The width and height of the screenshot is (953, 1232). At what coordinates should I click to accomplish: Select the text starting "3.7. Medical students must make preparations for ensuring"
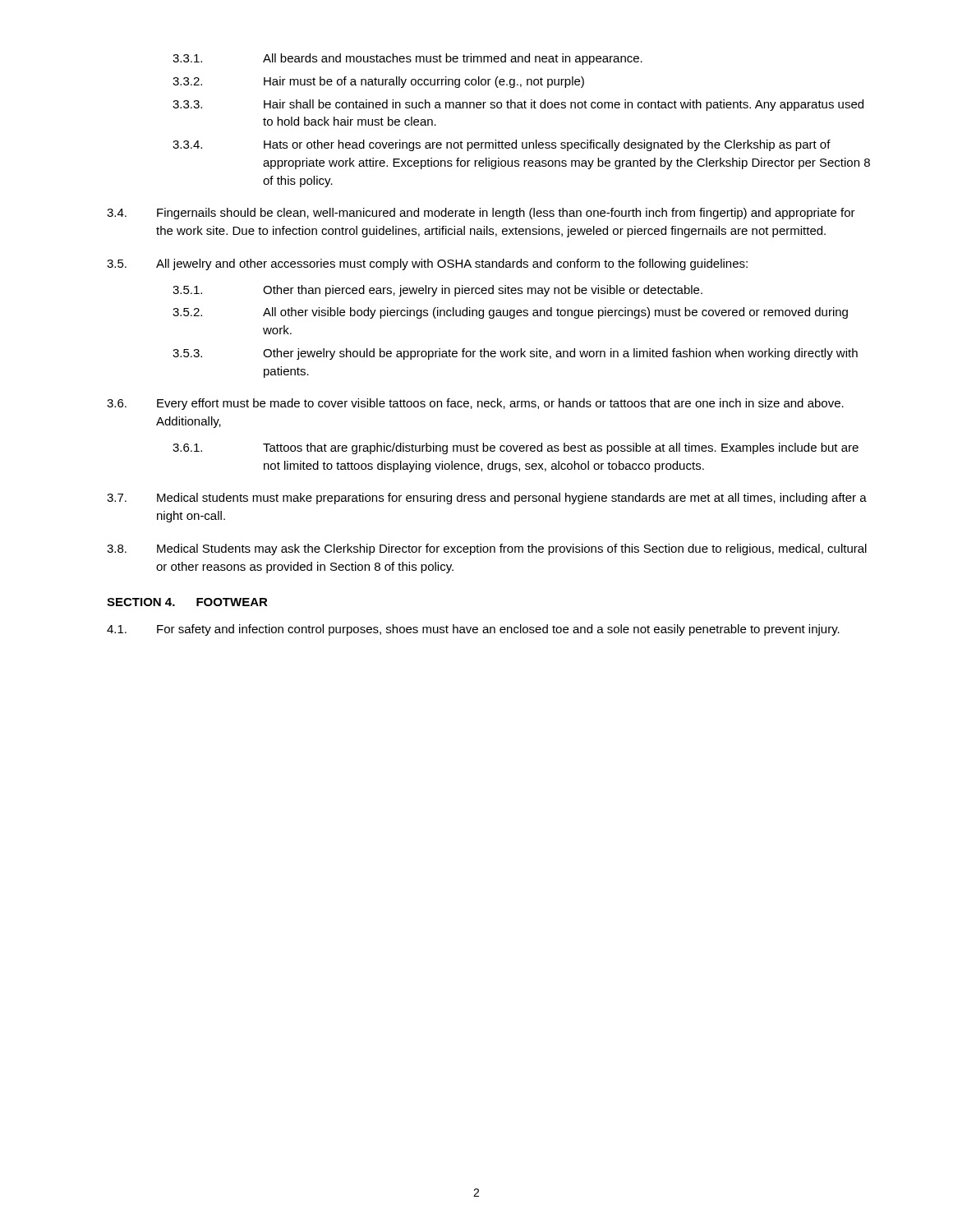coord(489,507)
